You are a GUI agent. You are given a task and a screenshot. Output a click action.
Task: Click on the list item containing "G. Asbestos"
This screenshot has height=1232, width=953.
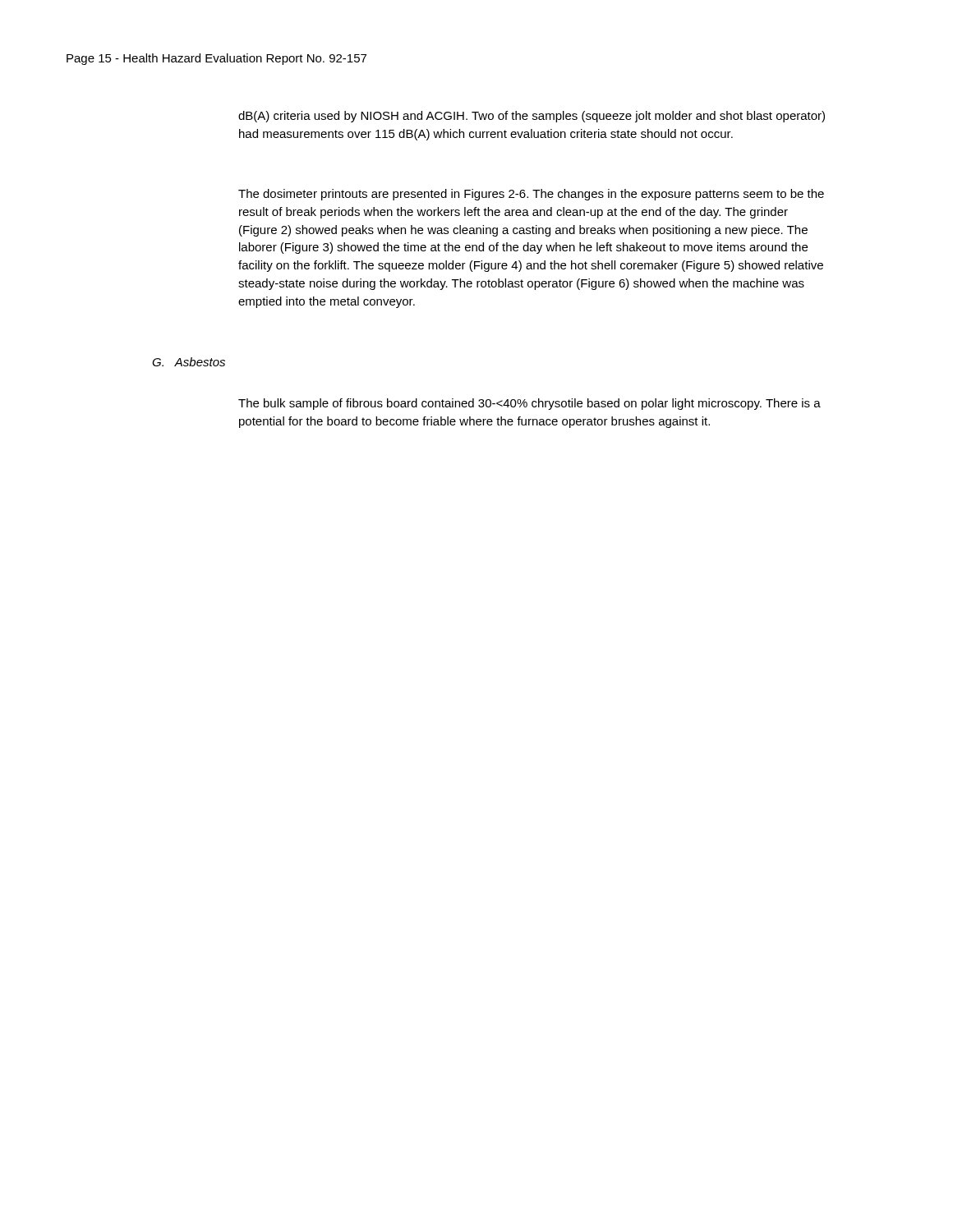pyautogui.click(x=189, y=362)
